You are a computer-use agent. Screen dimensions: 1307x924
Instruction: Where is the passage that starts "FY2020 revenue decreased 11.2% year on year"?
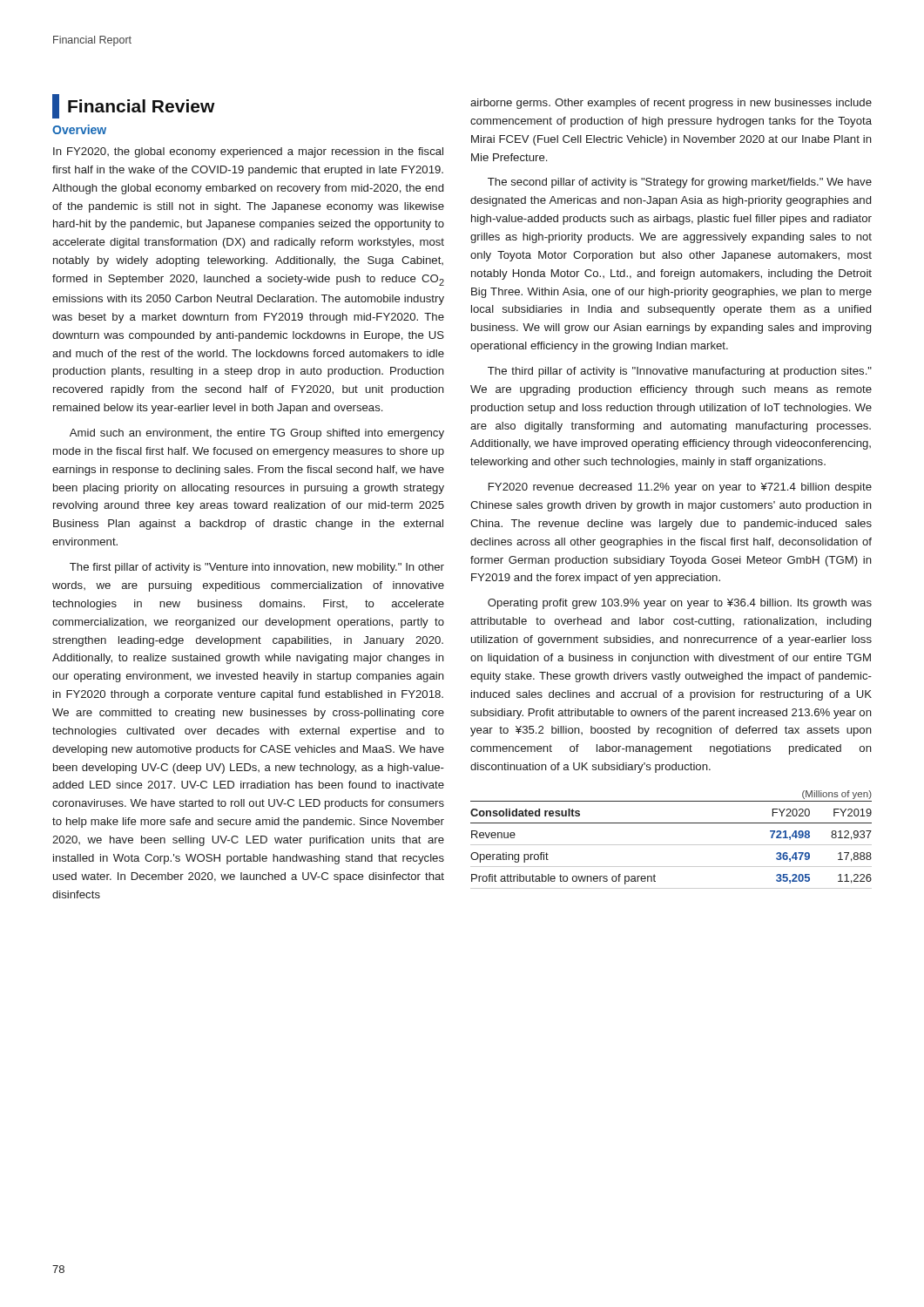671,532
